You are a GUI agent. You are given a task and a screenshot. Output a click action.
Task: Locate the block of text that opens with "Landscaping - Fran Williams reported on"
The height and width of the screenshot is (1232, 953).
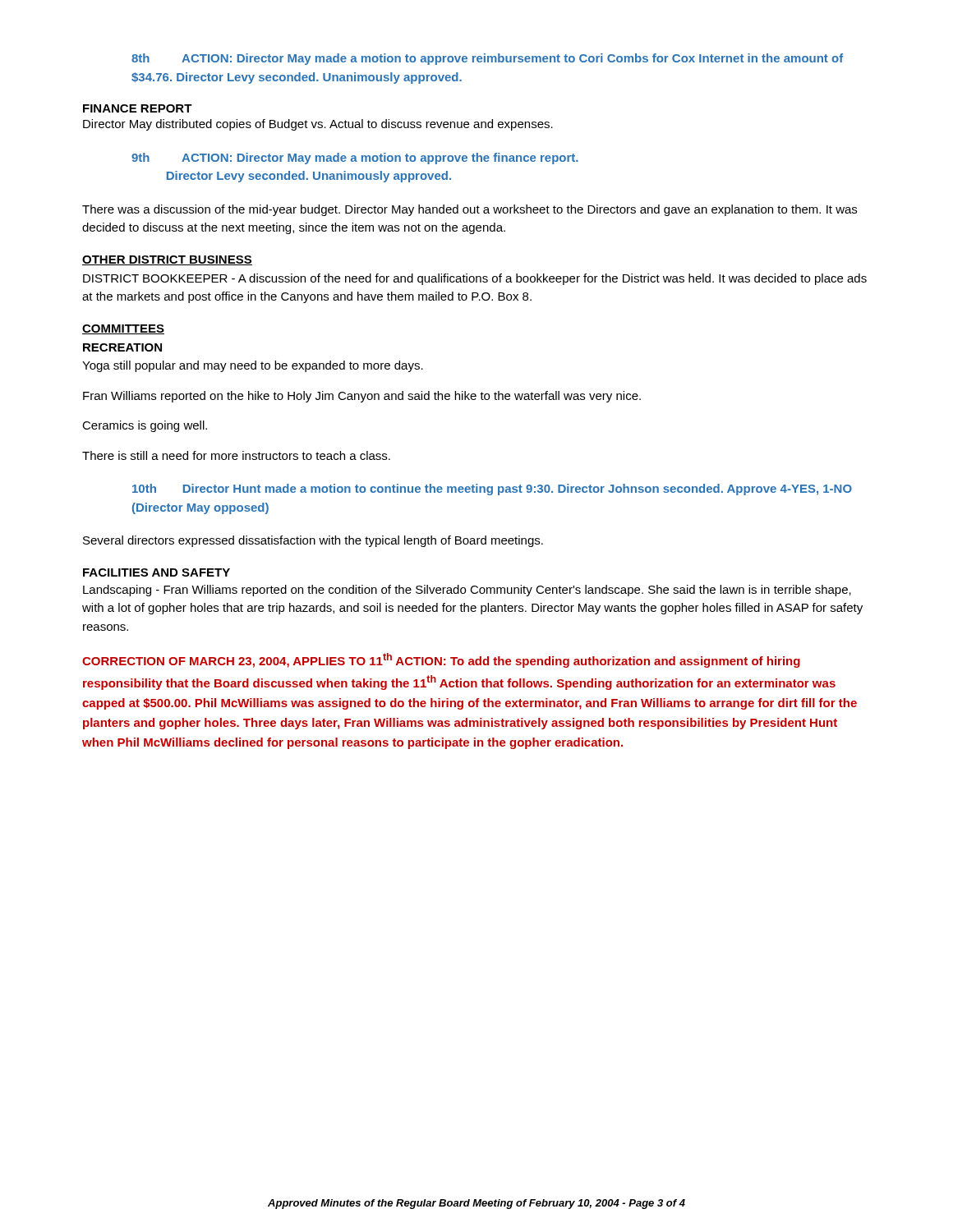tap(472, 607)
